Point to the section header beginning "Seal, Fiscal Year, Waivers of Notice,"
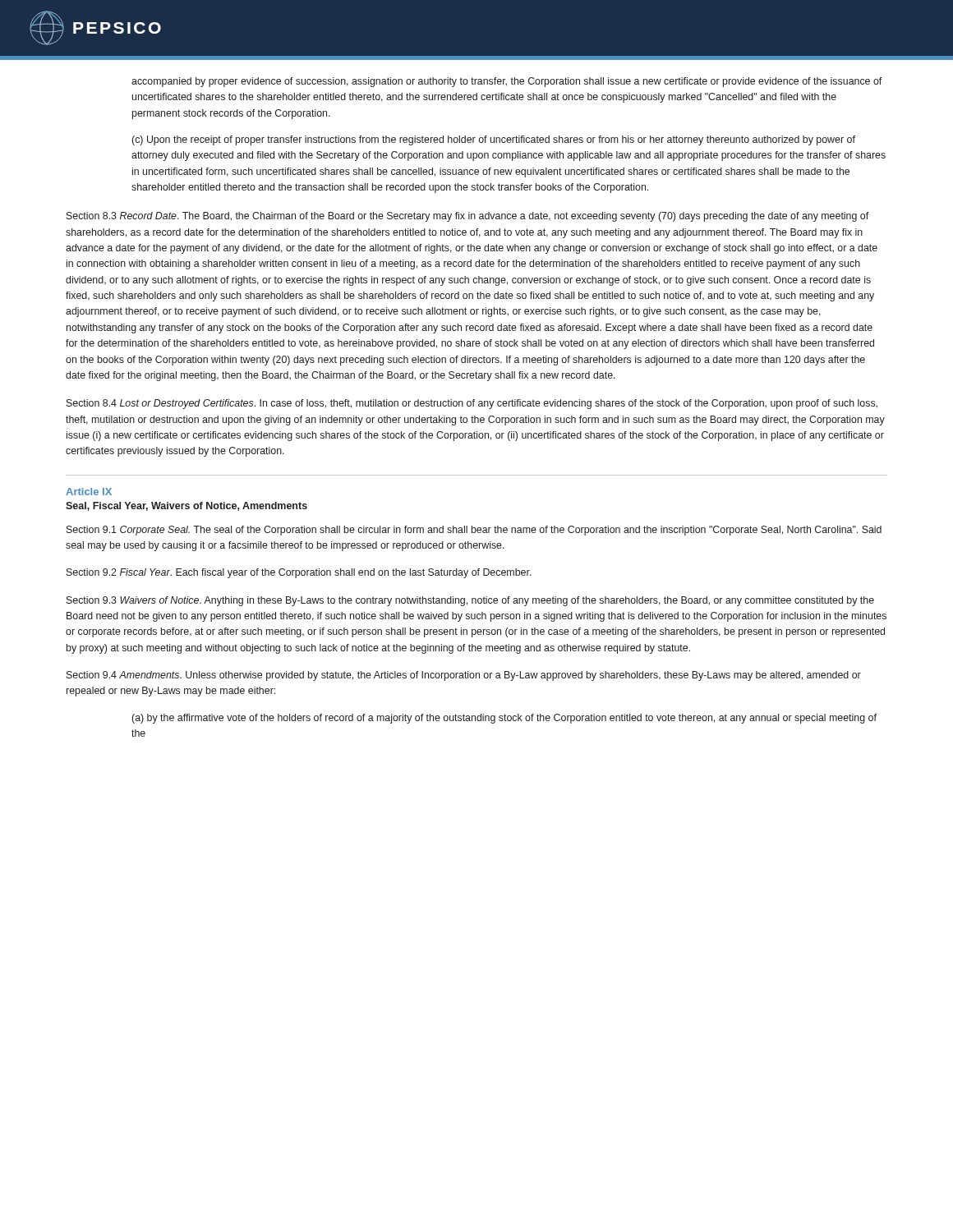Viewport: 953px width, 1232px height. [187, 506]
